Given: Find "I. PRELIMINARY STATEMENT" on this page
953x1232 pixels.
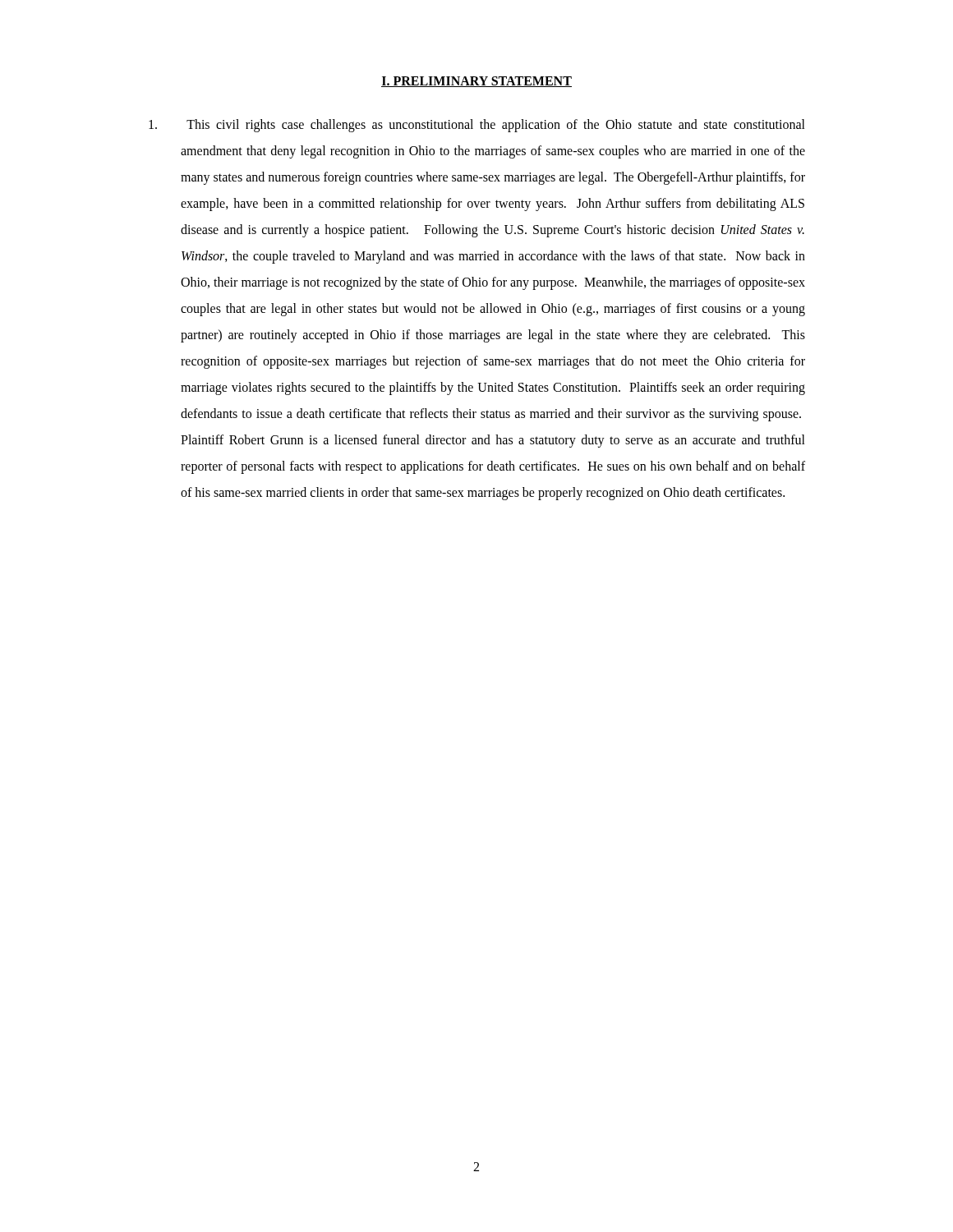Looking at the screenshot, I should (x=476, y=81).
